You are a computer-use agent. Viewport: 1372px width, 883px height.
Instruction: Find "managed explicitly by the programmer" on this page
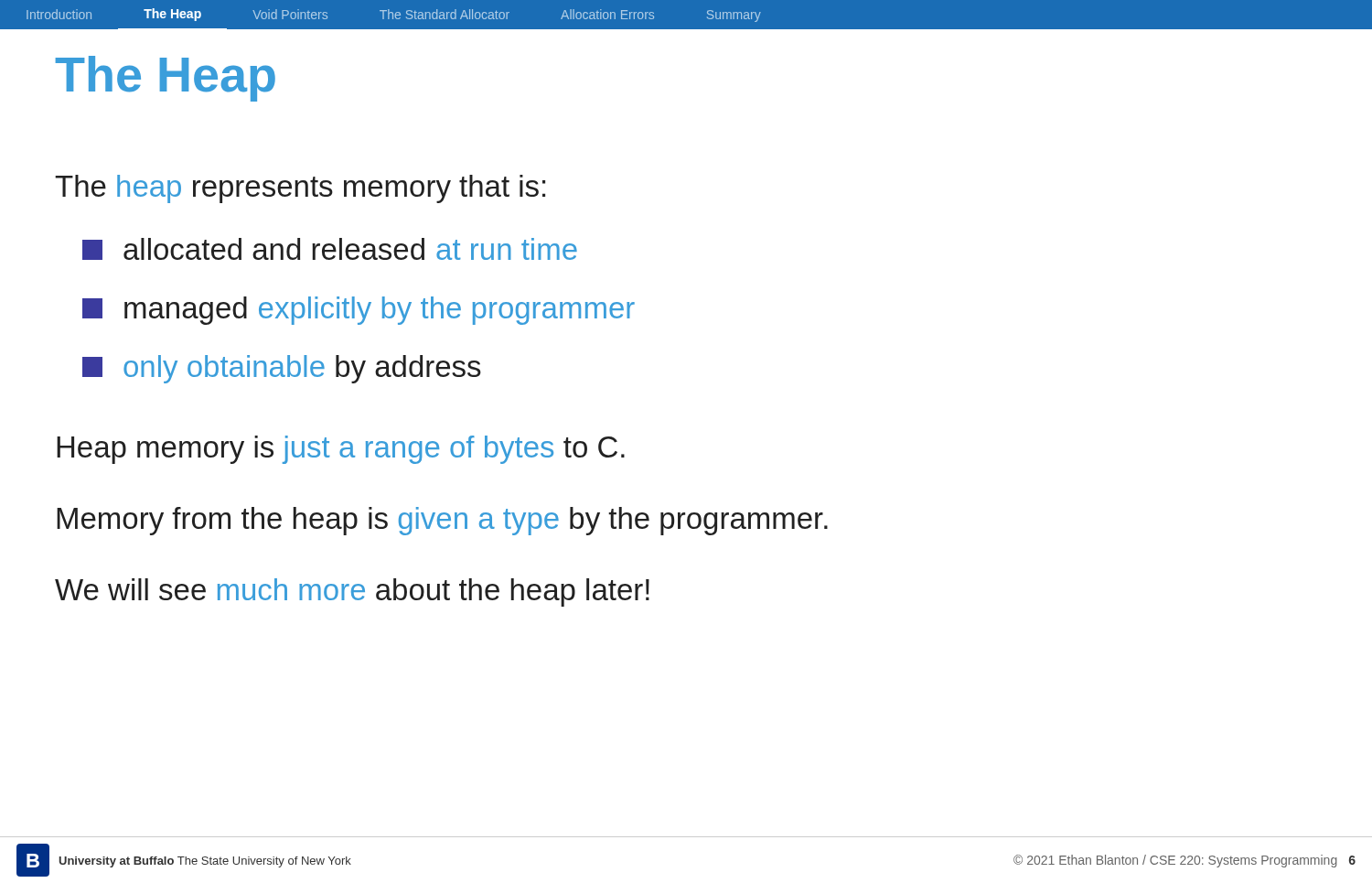[x=359, y=308]
